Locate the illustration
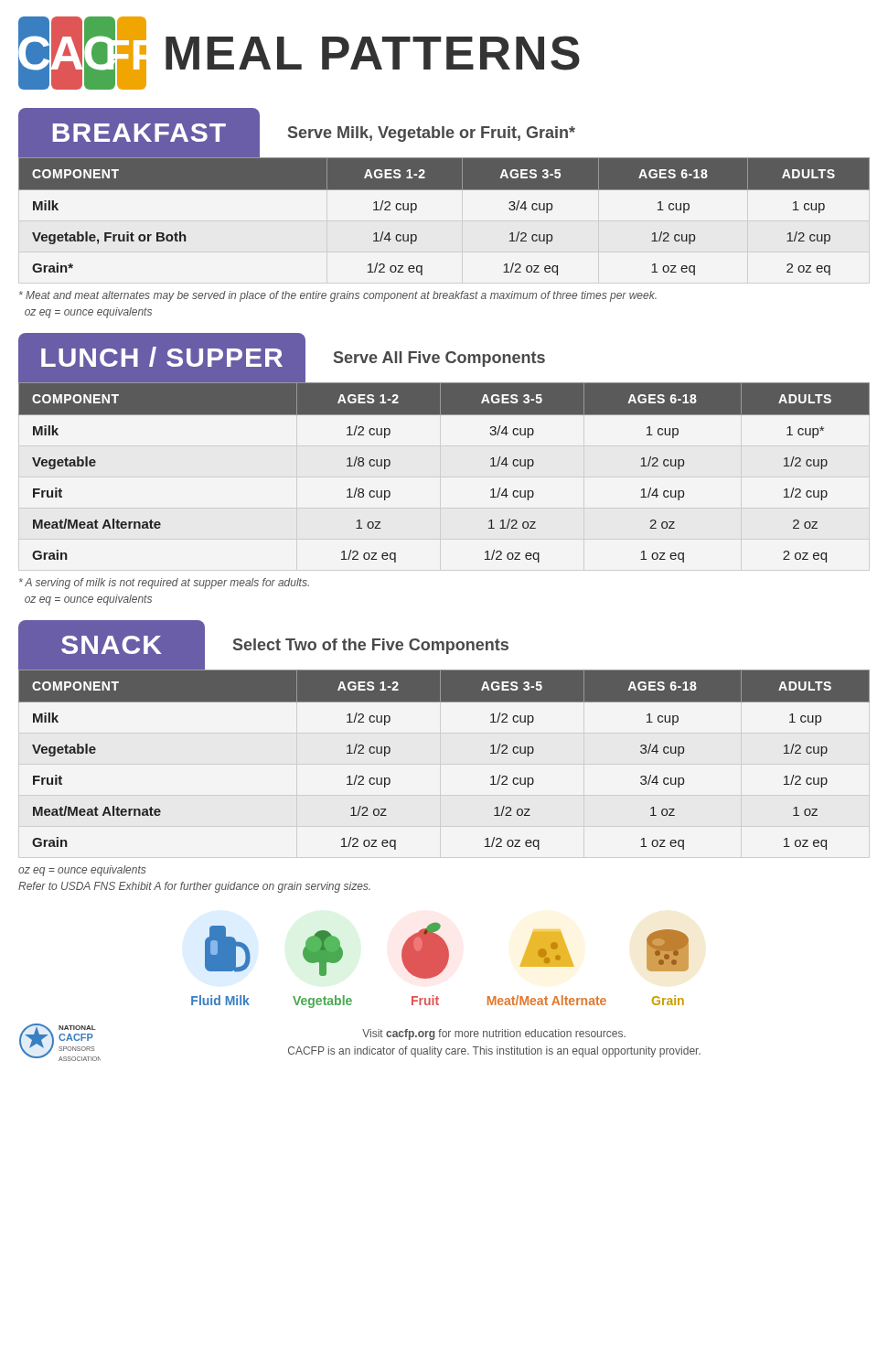Screen dimensions: 1372x888 [x=444, y=958]
